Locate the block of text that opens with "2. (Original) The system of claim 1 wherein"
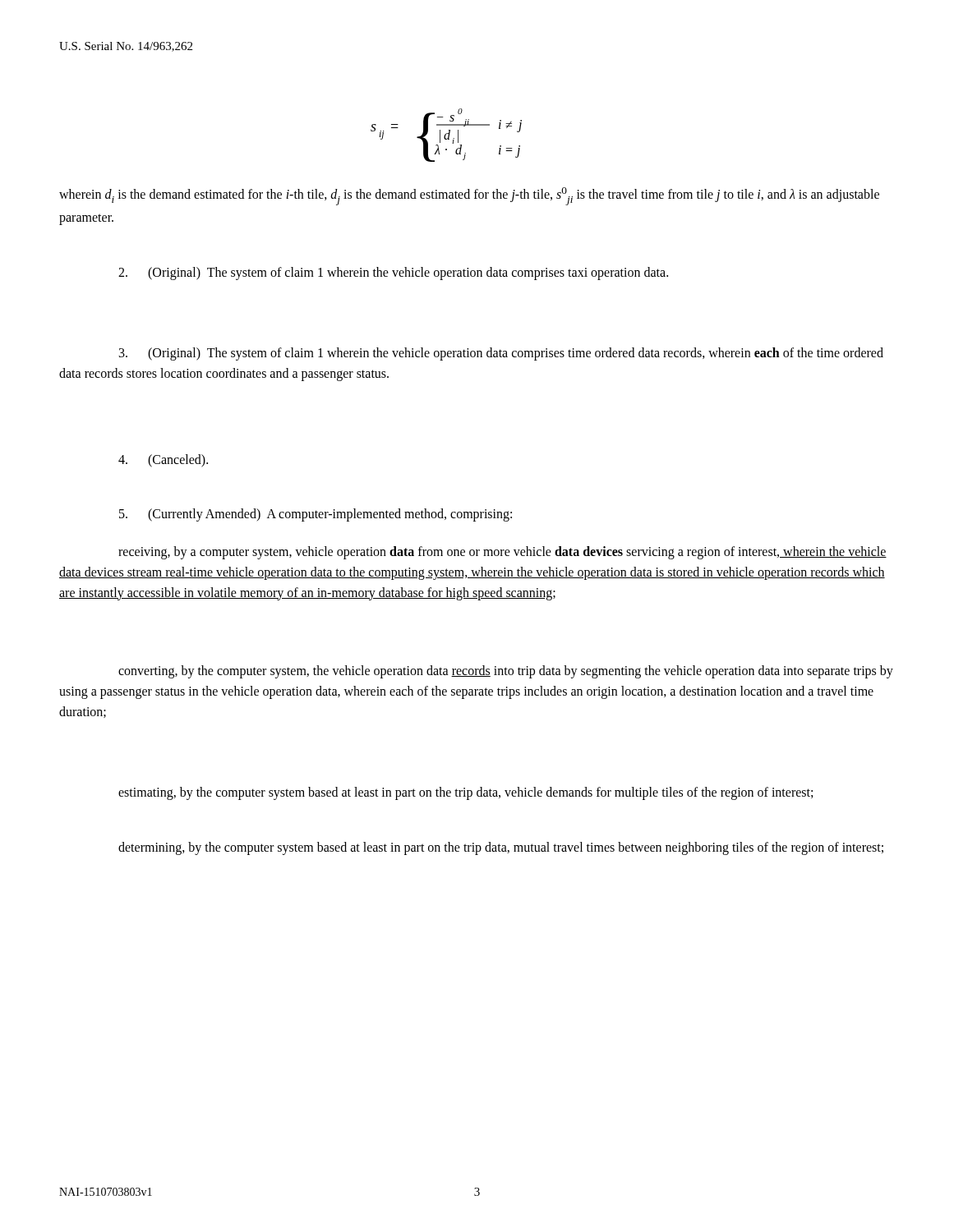 pos(364,273)
